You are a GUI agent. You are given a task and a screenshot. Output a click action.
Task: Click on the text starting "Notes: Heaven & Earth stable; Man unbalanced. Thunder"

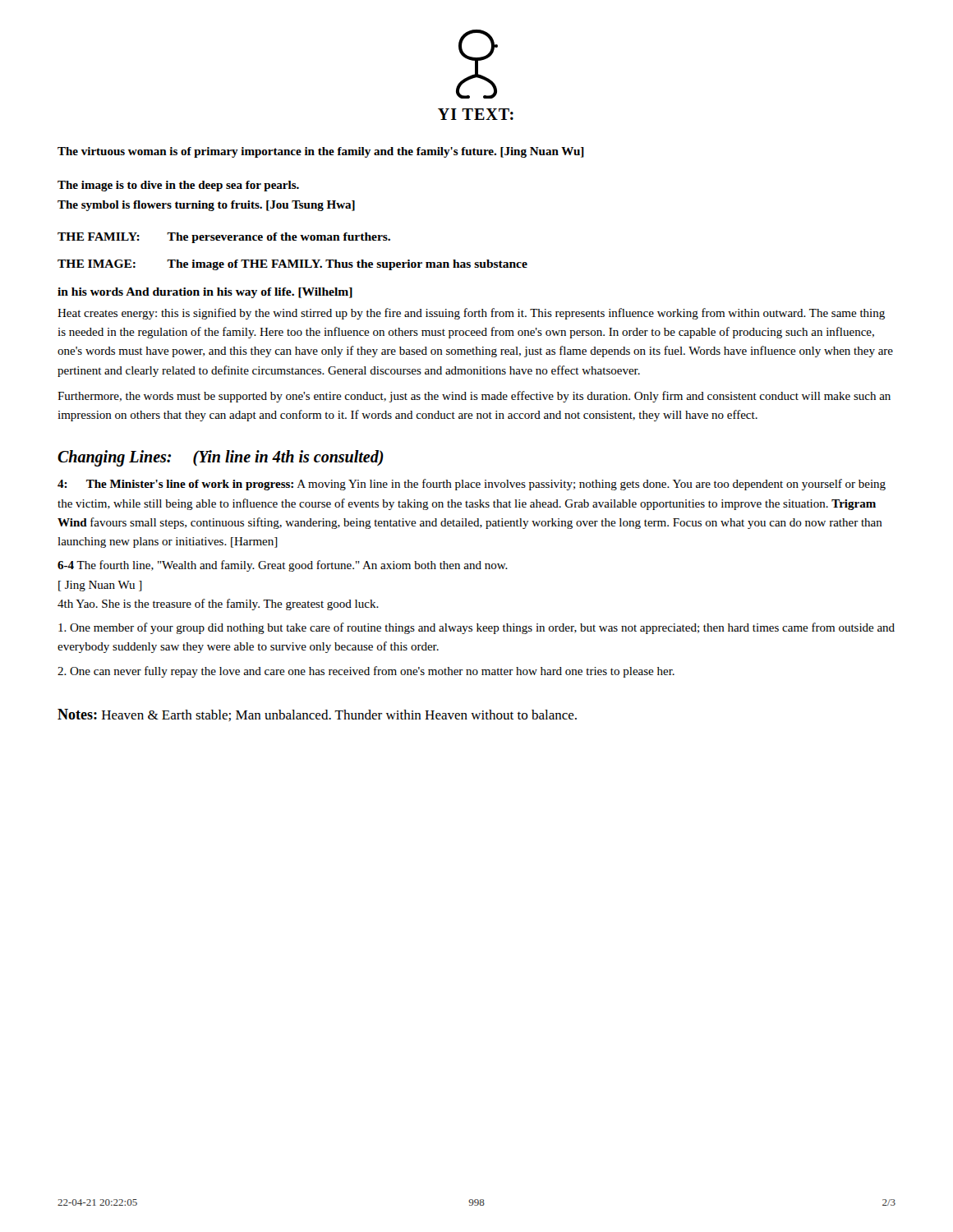[318, 714]
